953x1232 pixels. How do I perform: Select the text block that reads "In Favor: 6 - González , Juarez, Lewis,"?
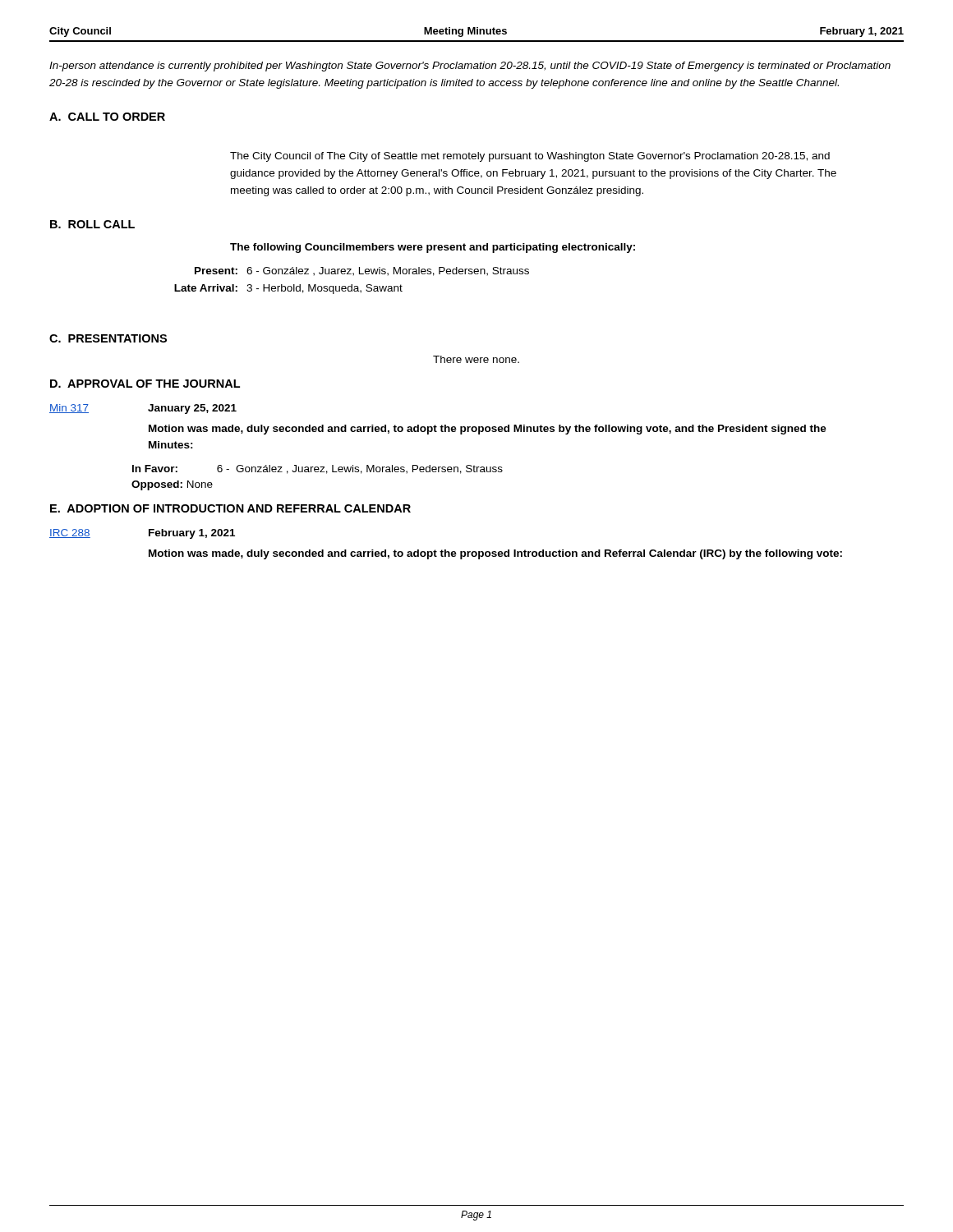[317, 469]
